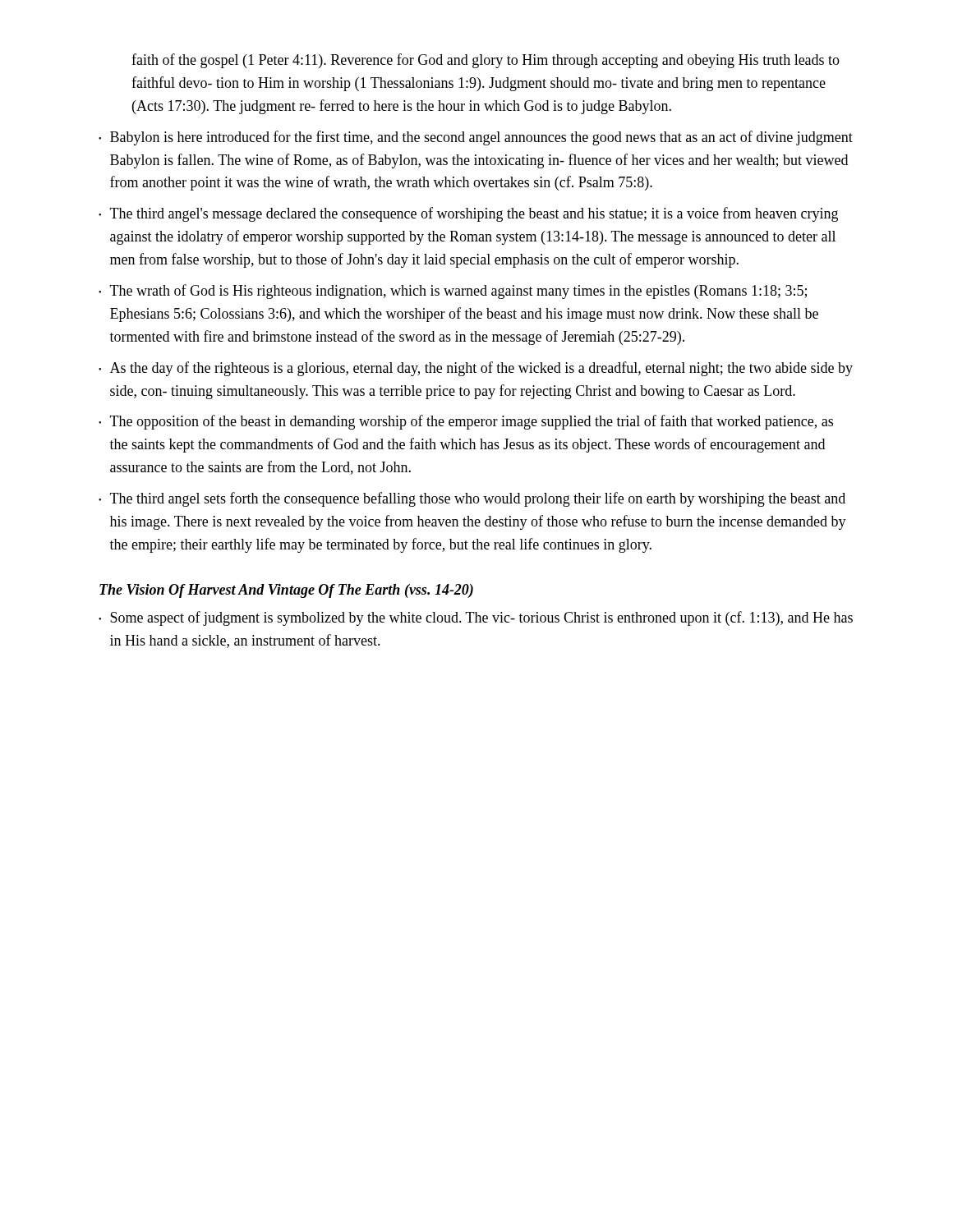Find the block on this page that starts "• The third angel's"

coord(476,238)
